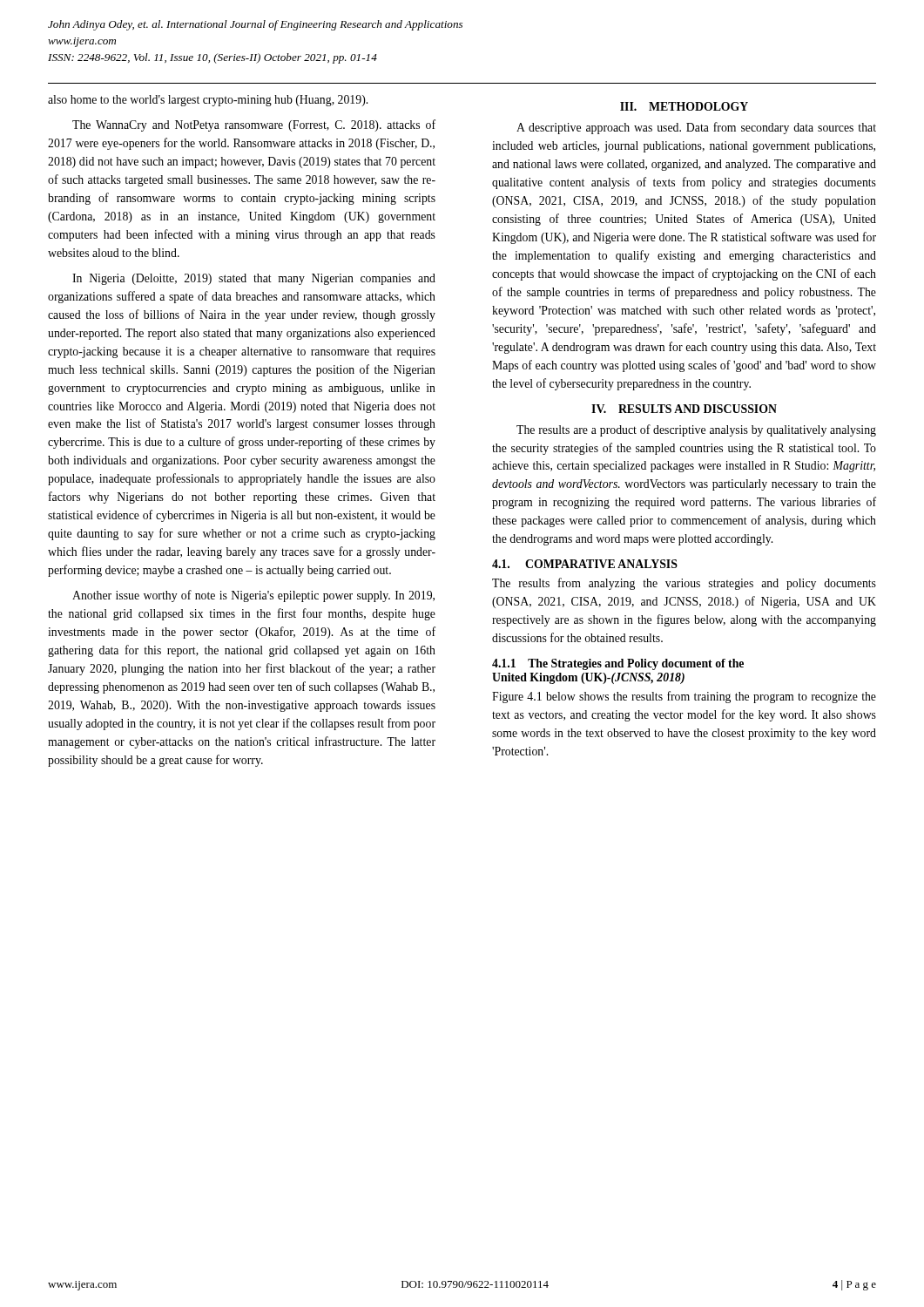The width and height of the screenshot is (924, 1307).
Task: Point to the element starting "The results are a product of"
Action: 684,485
